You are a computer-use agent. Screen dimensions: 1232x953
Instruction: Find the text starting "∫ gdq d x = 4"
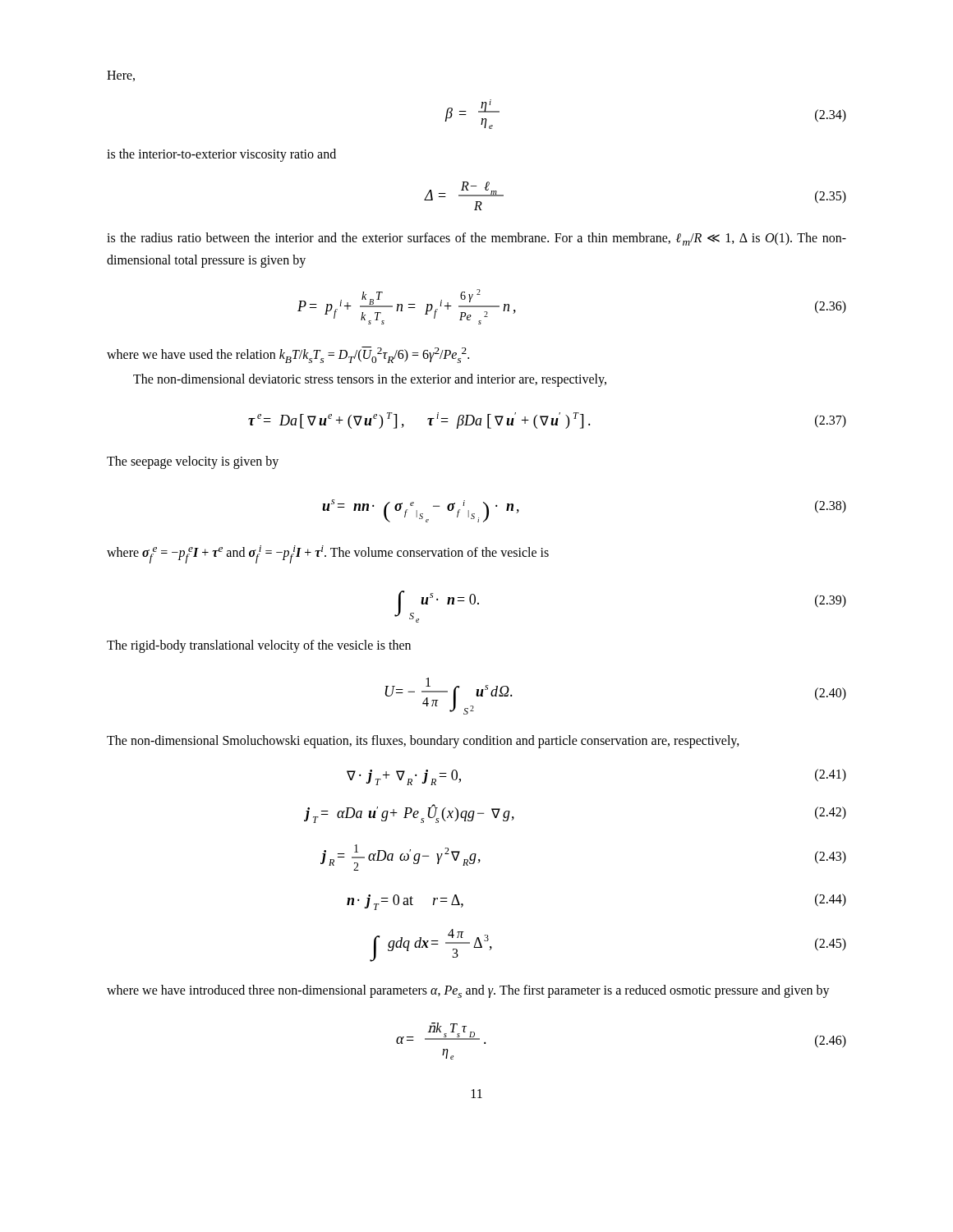pos(476,944)
